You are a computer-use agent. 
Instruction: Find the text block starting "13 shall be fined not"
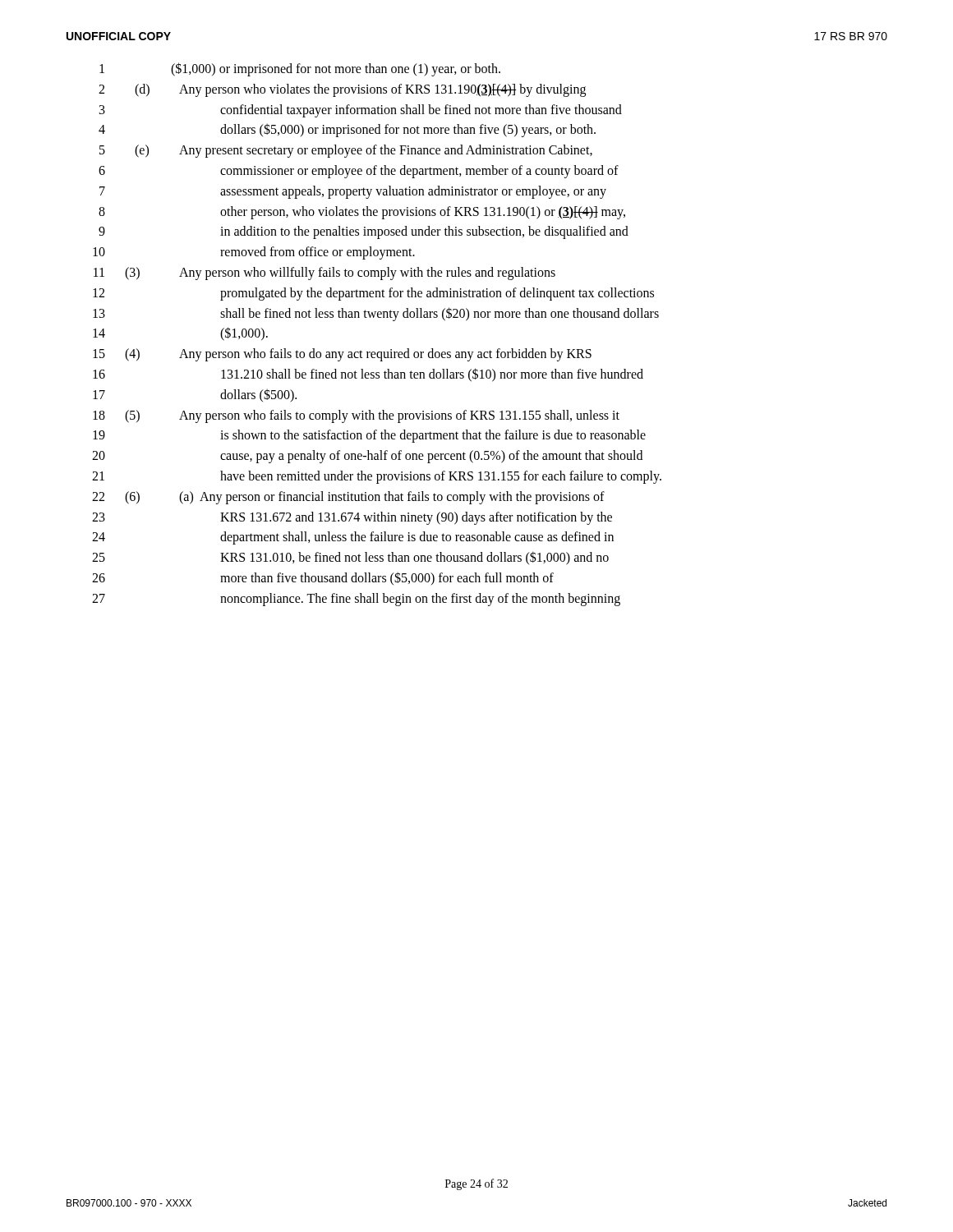pos(476,314)
